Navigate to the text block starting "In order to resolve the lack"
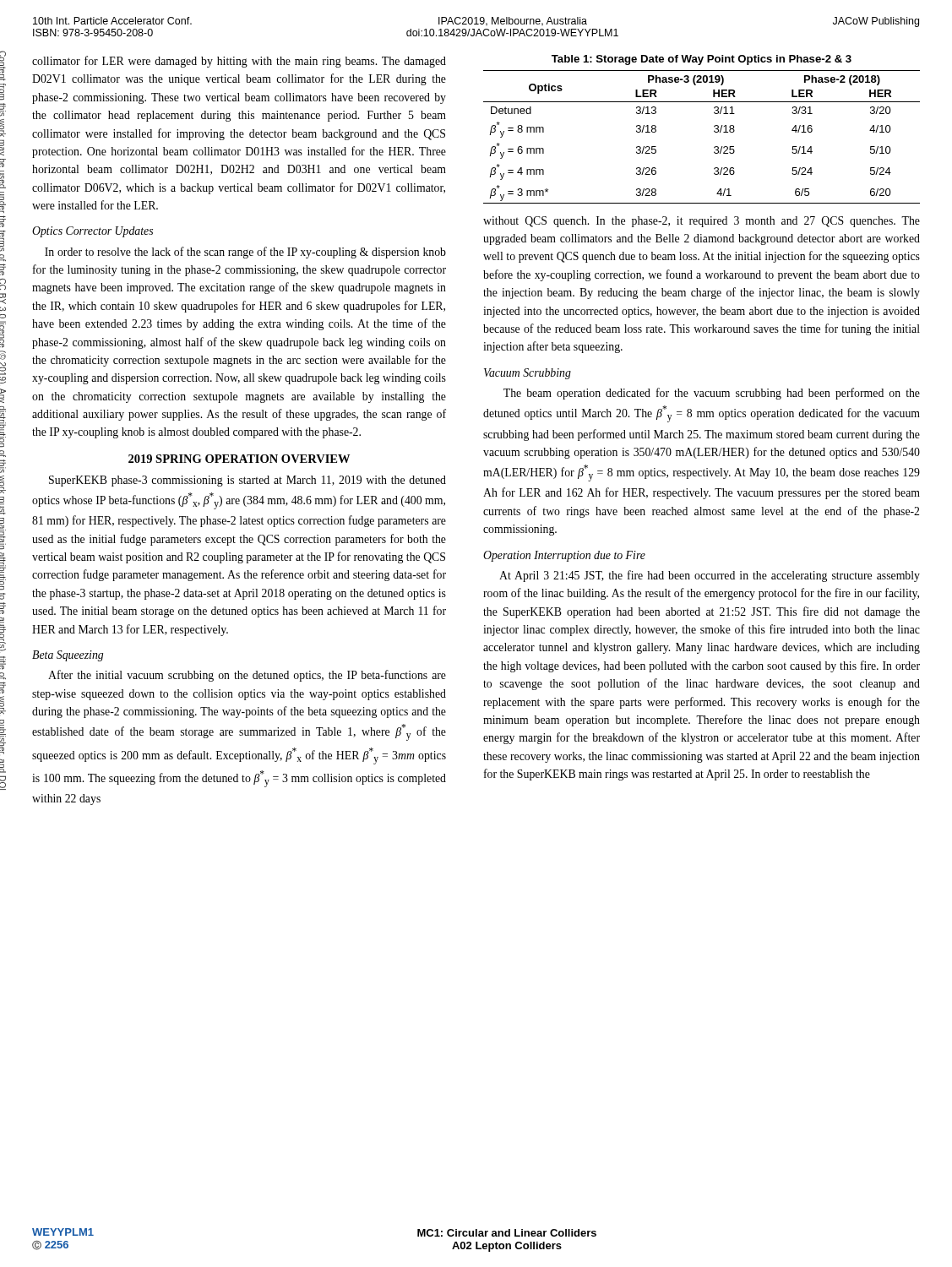This screenshot has width=952, height=1267. (239, 342)
